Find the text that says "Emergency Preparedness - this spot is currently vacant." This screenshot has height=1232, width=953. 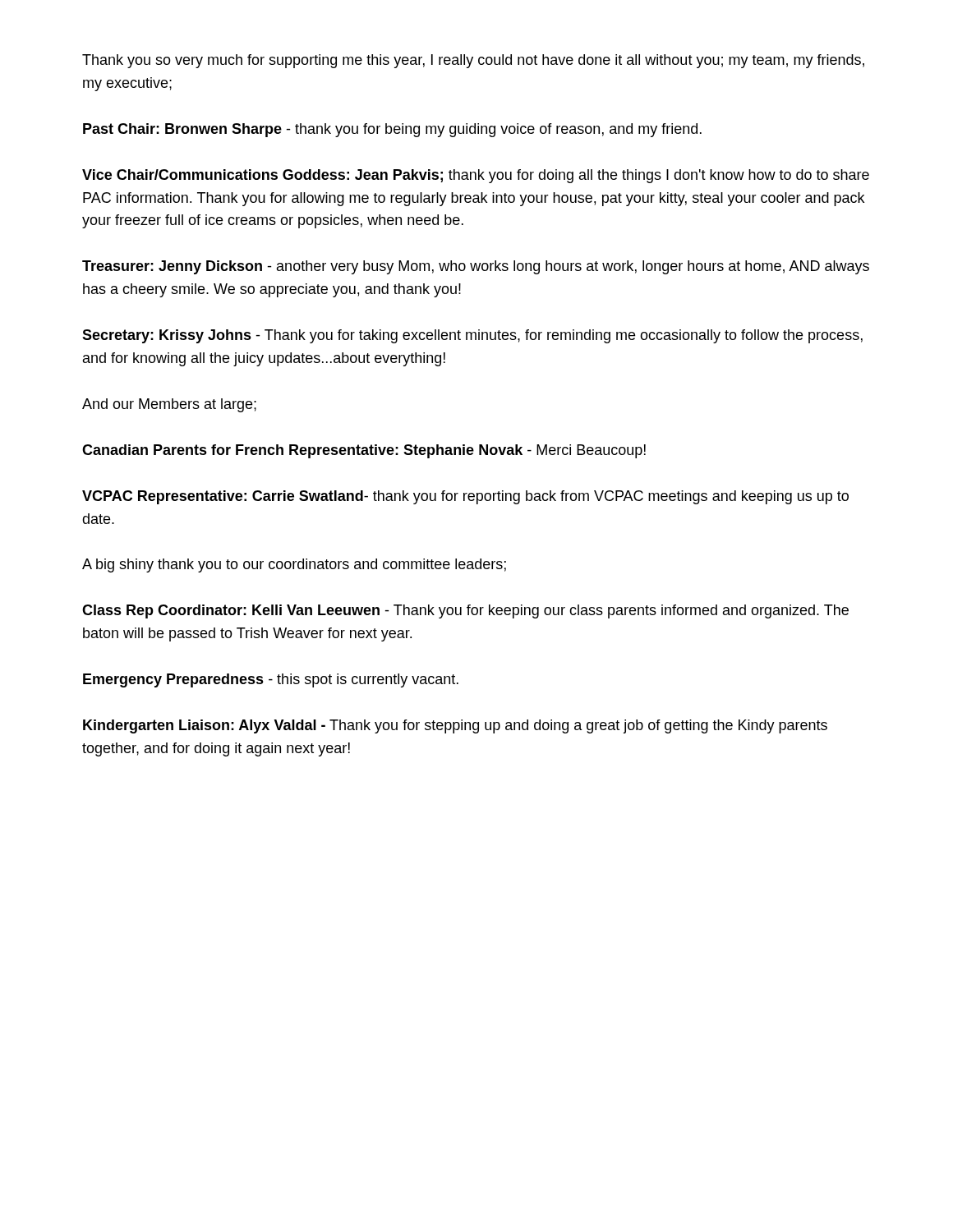[271, 679]
